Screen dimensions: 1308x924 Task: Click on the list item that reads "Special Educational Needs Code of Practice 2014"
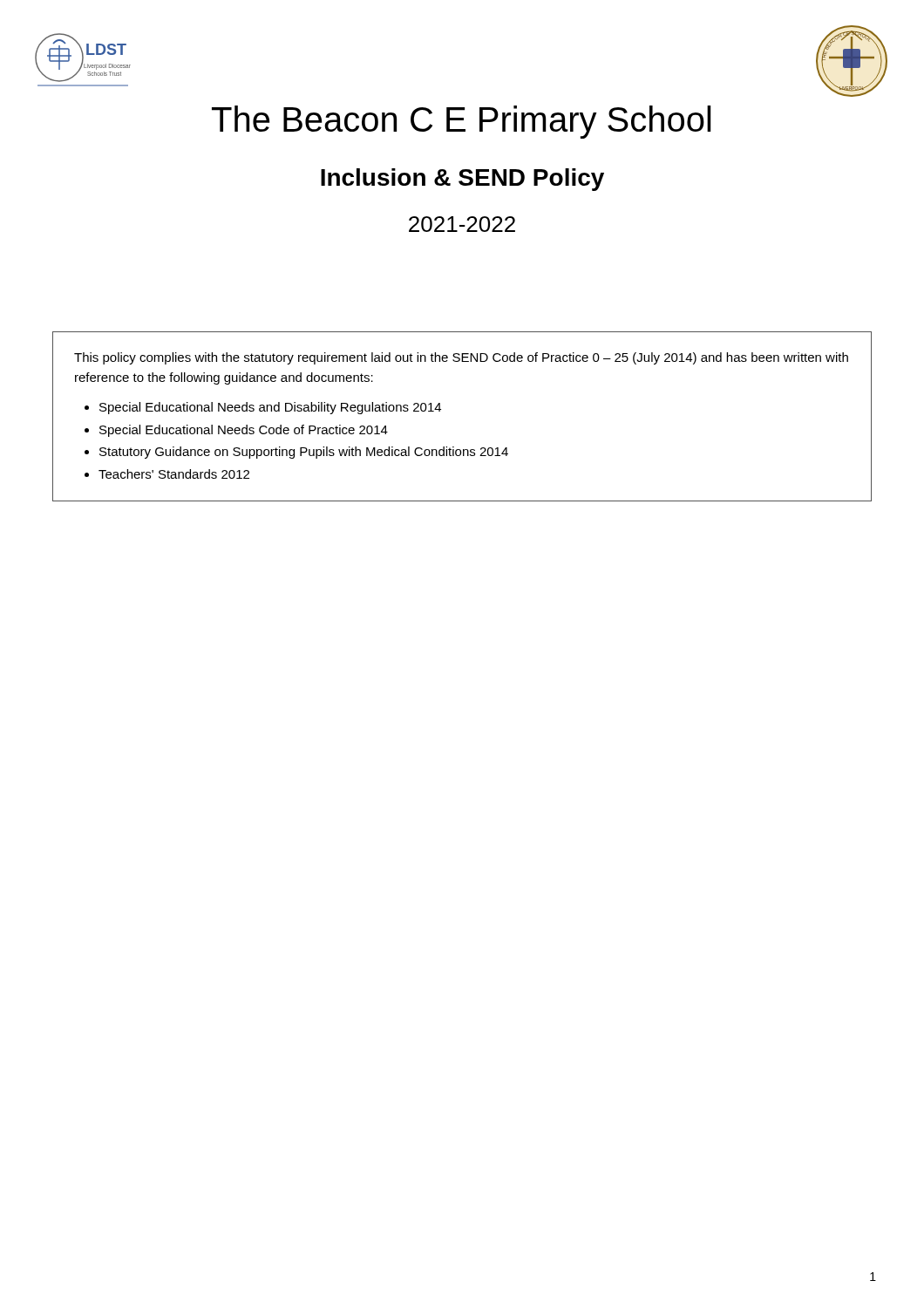(x=243, y=429)
